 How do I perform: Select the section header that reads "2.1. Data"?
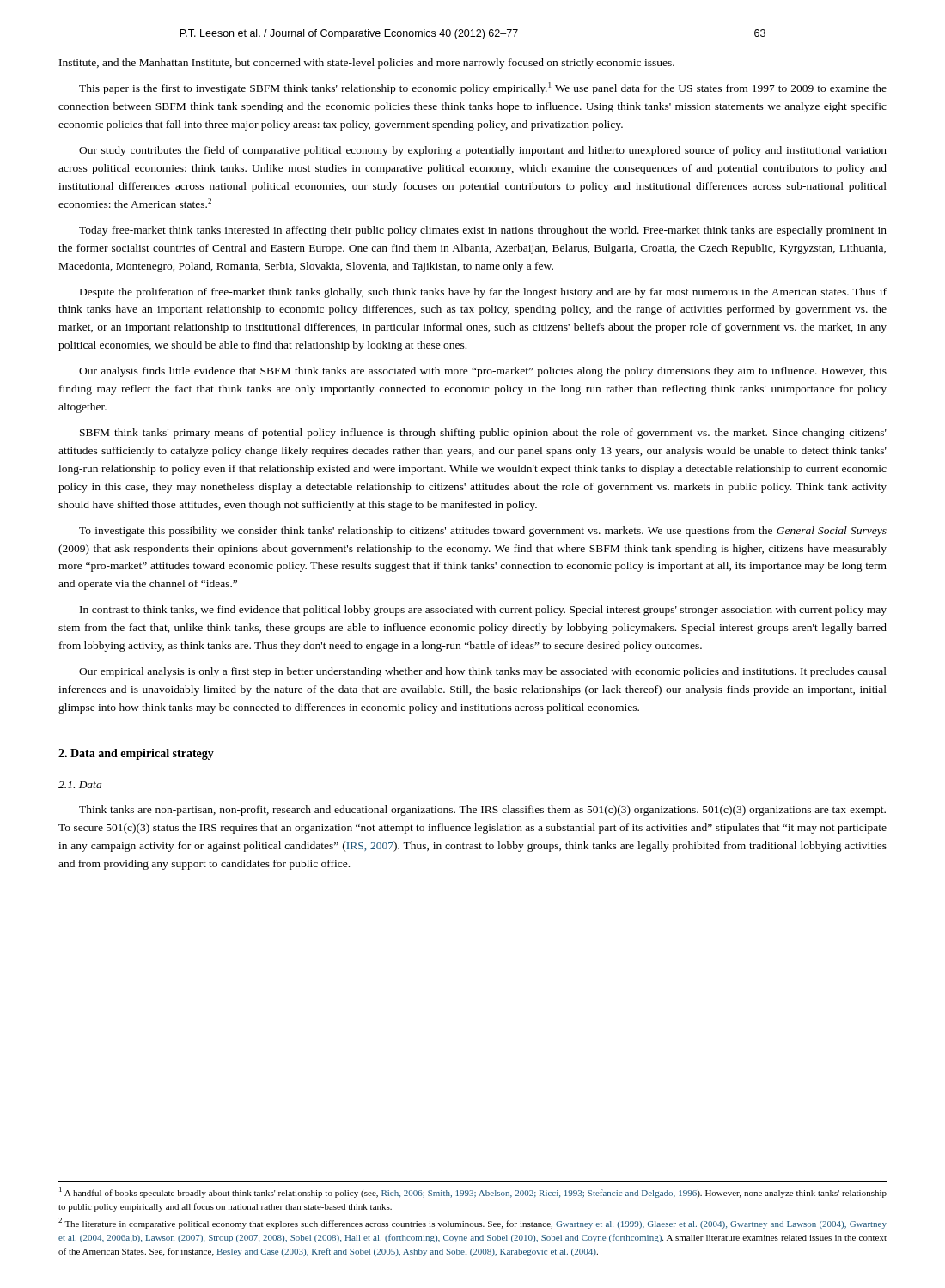pyautogui.click(x=80, y=785)
